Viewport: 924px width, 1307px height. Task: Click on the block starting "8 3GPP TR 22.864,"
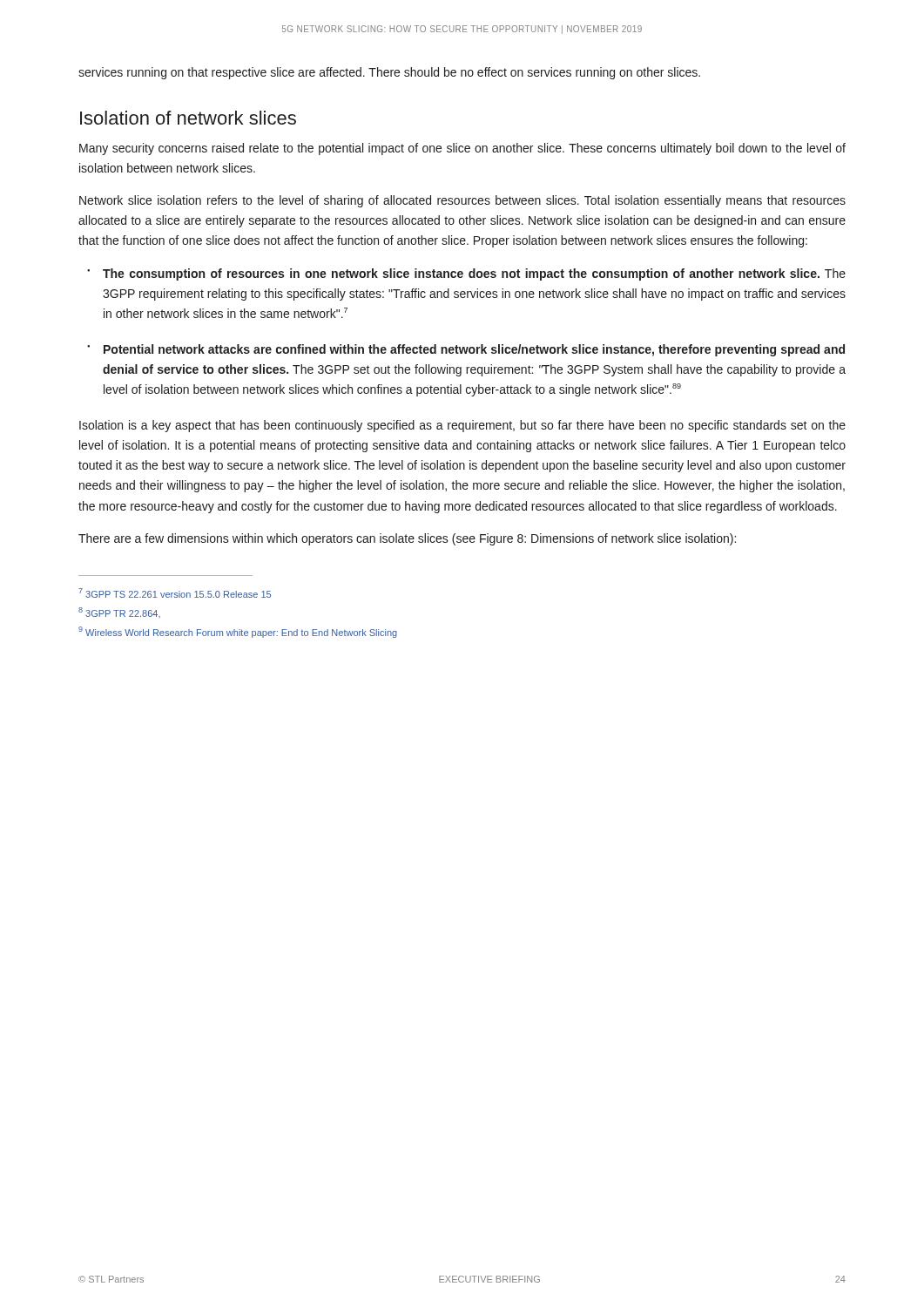pos(120,612)
